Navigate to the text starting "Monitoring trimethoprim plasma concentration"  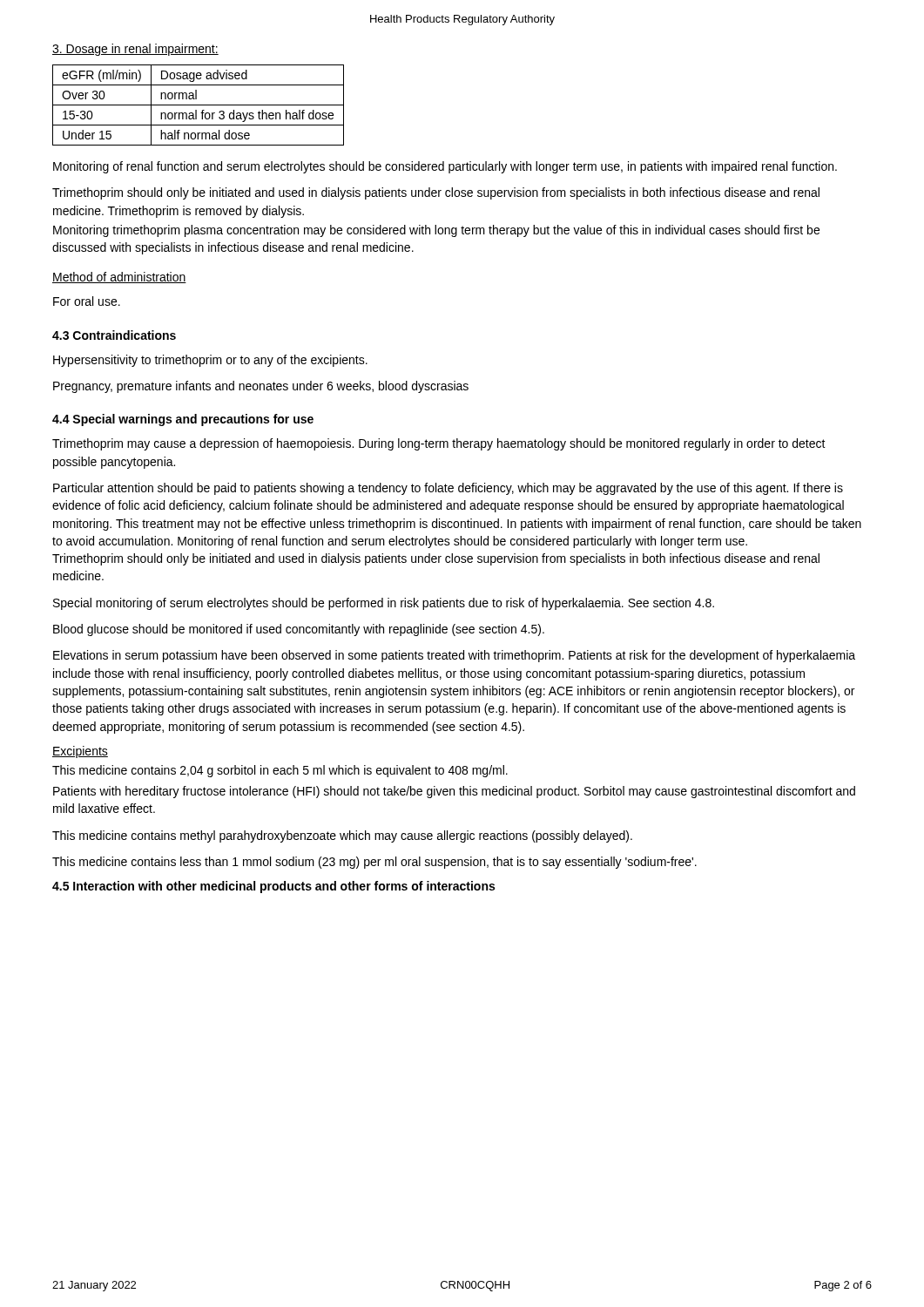436,239
